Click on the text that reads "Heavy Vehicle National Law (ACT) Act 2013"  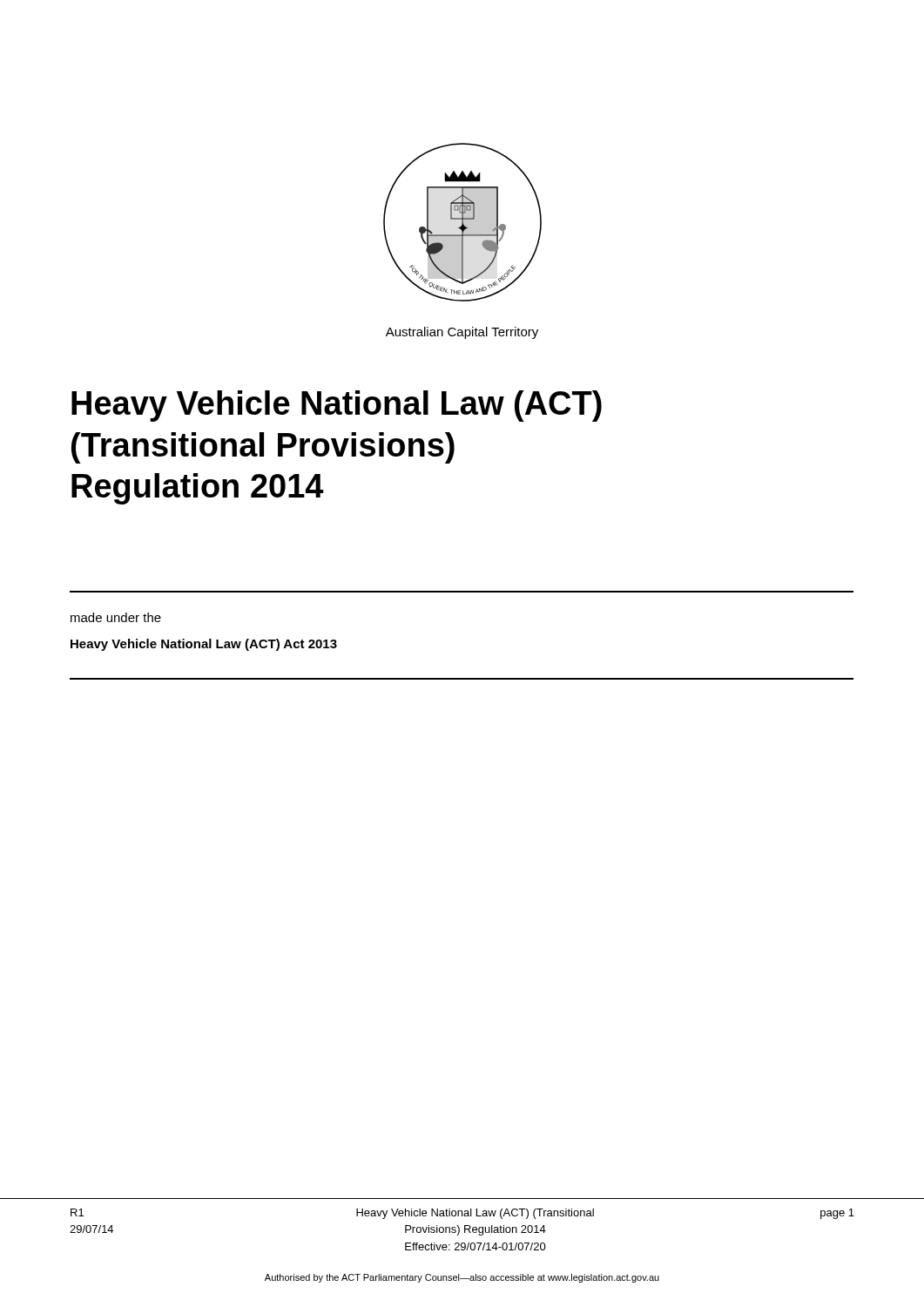203,644
